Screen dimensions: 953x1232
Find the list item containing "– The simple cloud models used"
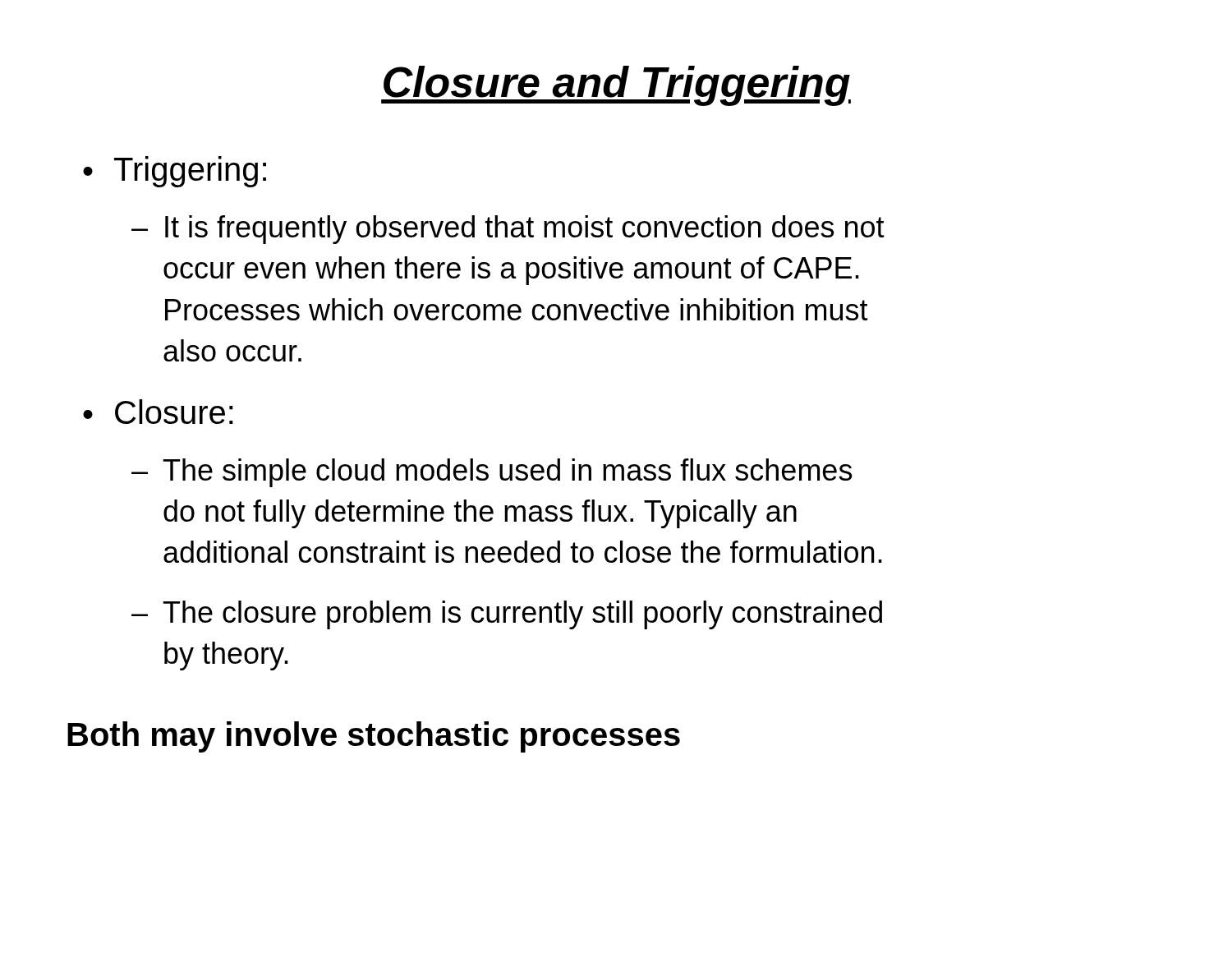[x=508, y=512]
